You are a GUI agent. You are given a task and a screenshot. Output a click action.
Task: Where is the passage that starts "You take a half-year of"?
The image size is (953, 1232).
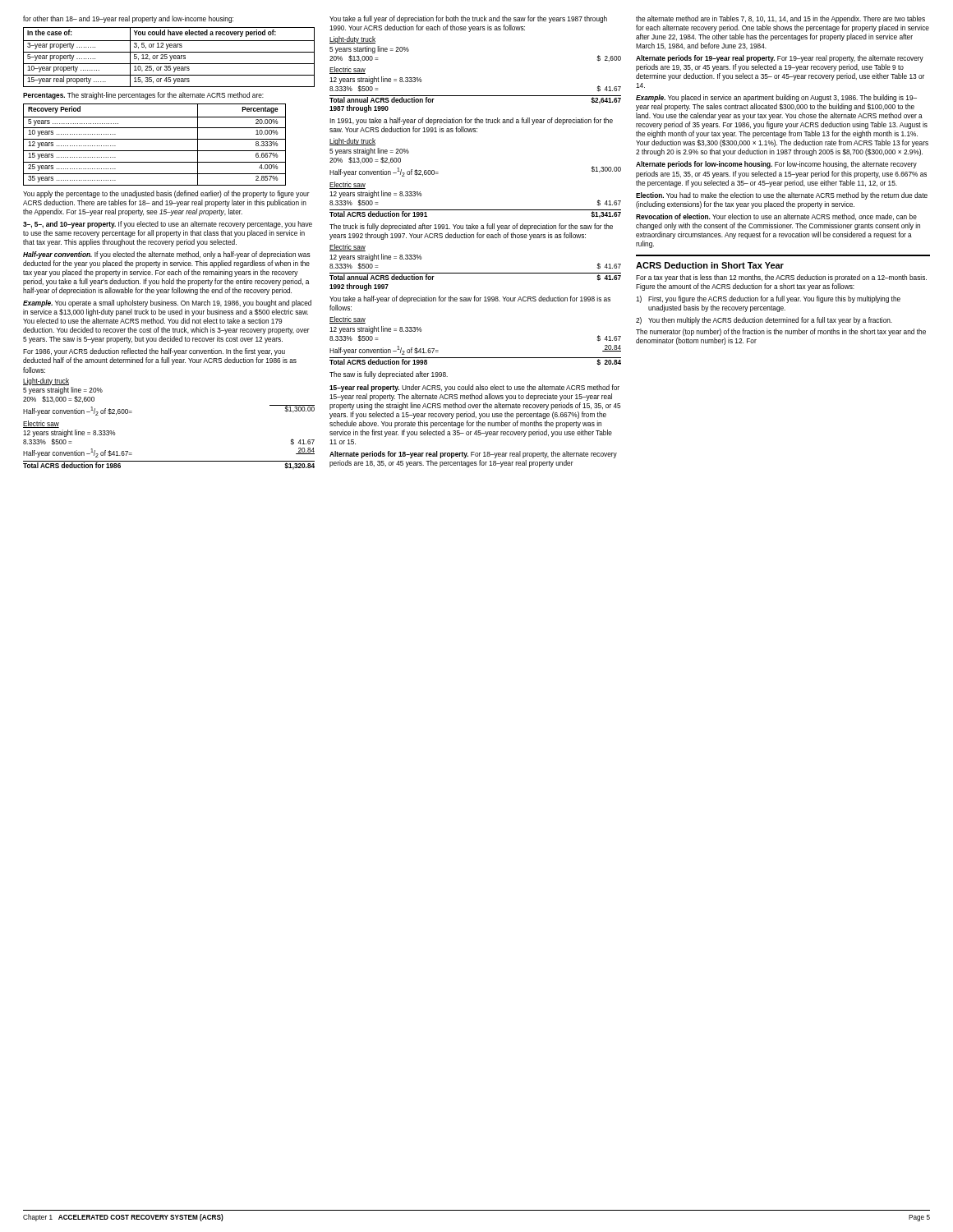click(470, 303)
